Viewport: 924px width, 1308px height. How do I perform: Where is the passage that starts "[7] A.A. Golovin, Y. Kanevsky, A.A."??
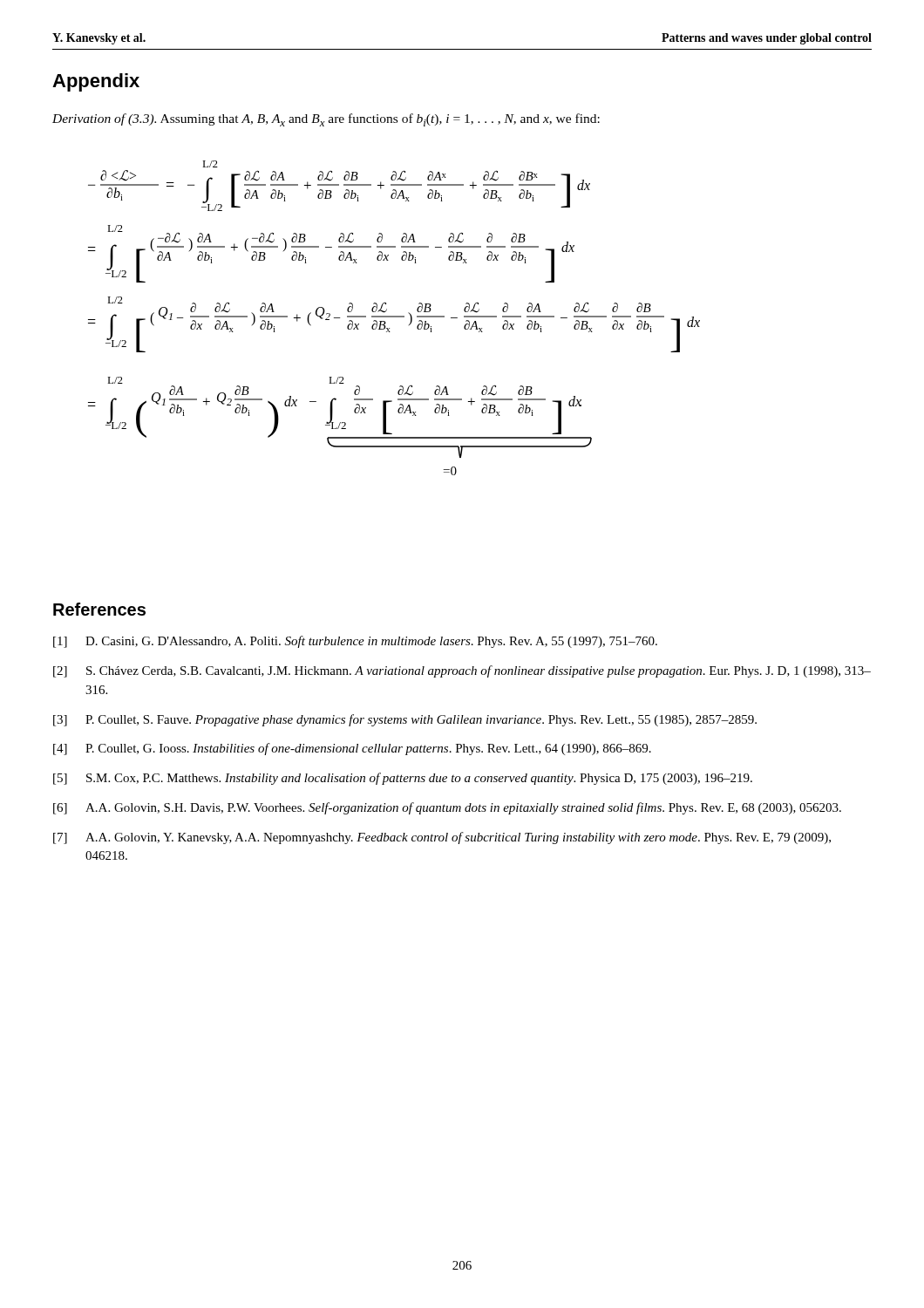(x=462, y=847)
